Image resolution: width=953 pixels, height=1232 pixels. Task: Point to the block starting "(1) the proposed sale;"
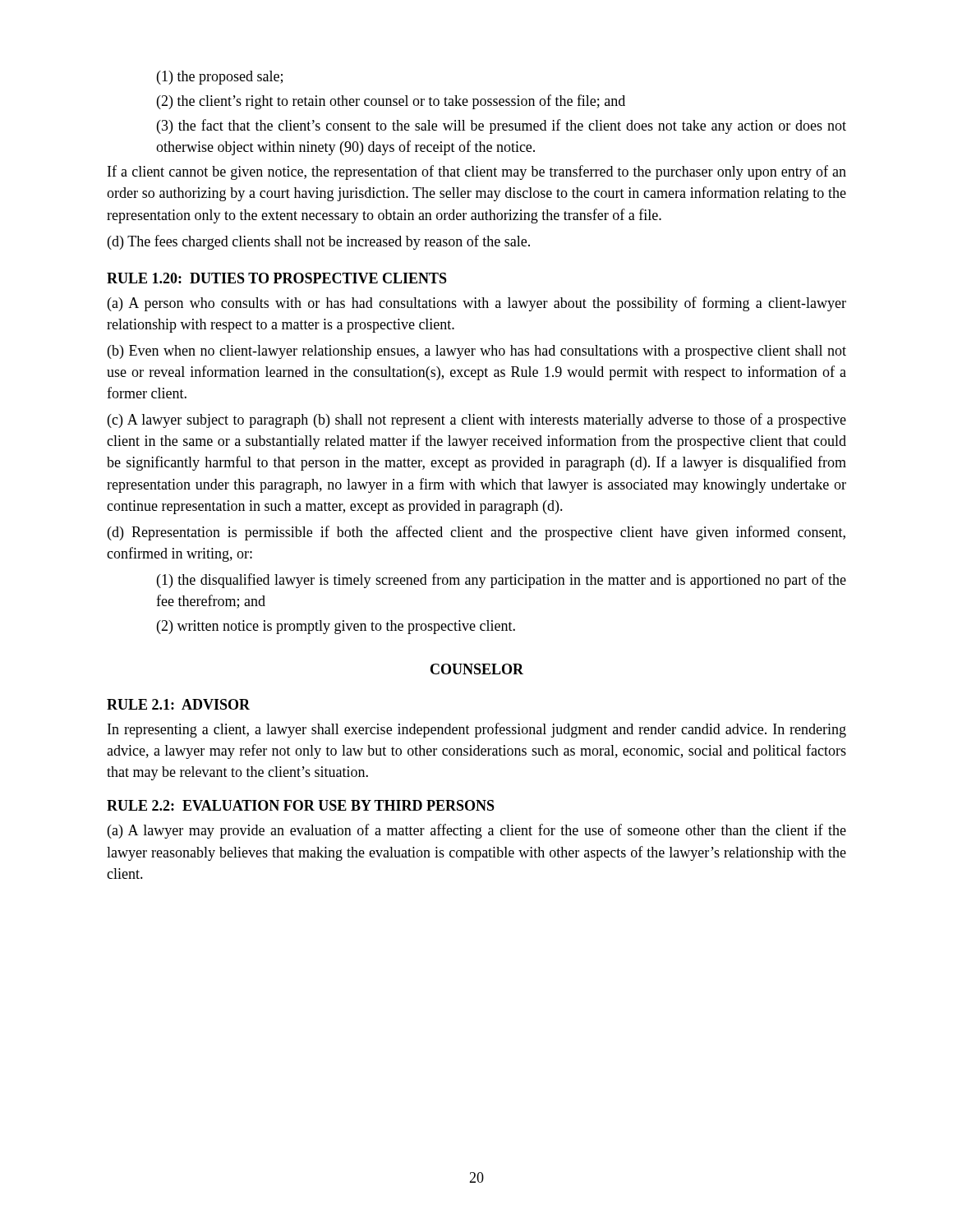[220, 76]
